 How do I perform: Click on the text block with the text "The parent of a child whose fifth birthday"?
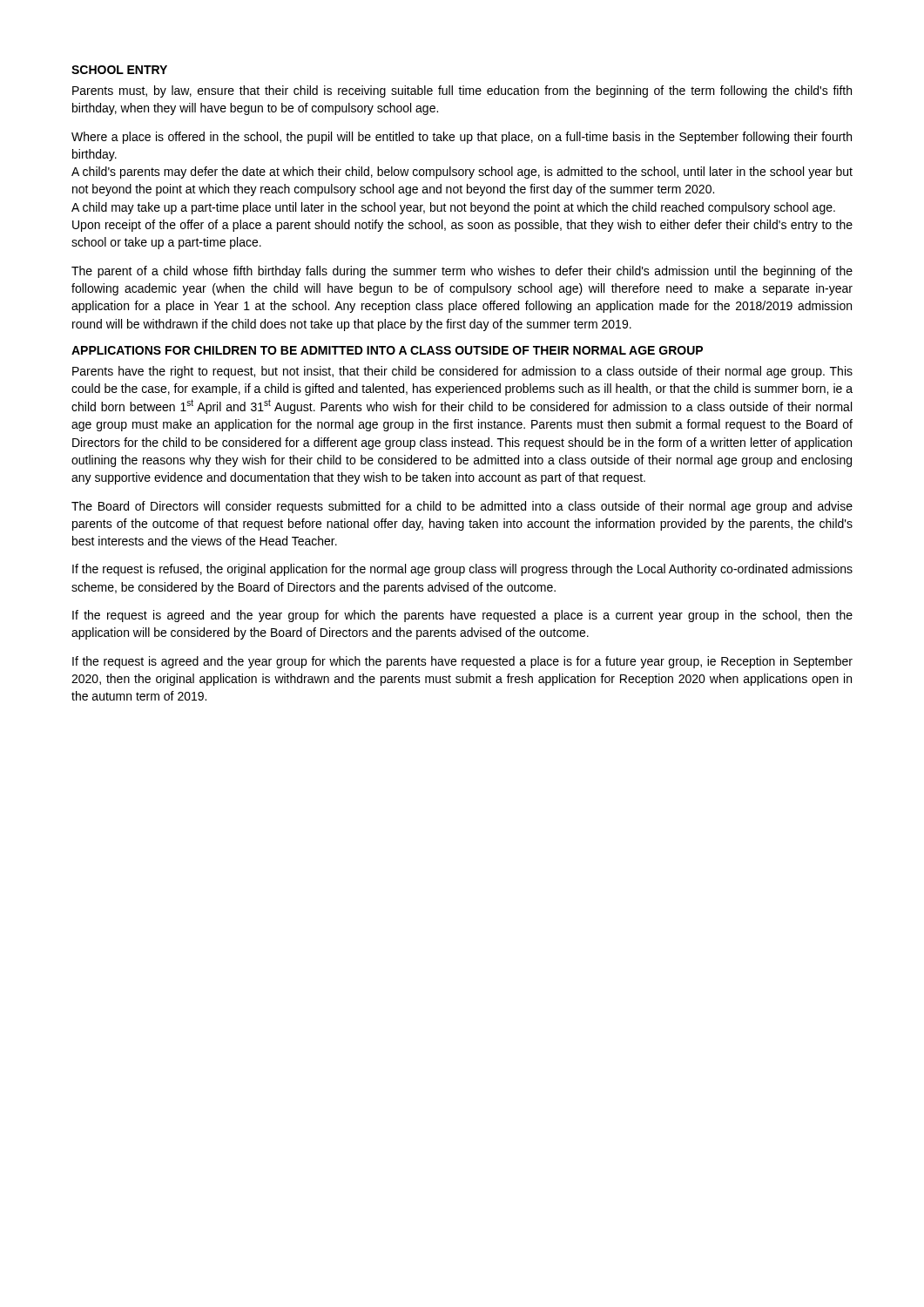462,297
